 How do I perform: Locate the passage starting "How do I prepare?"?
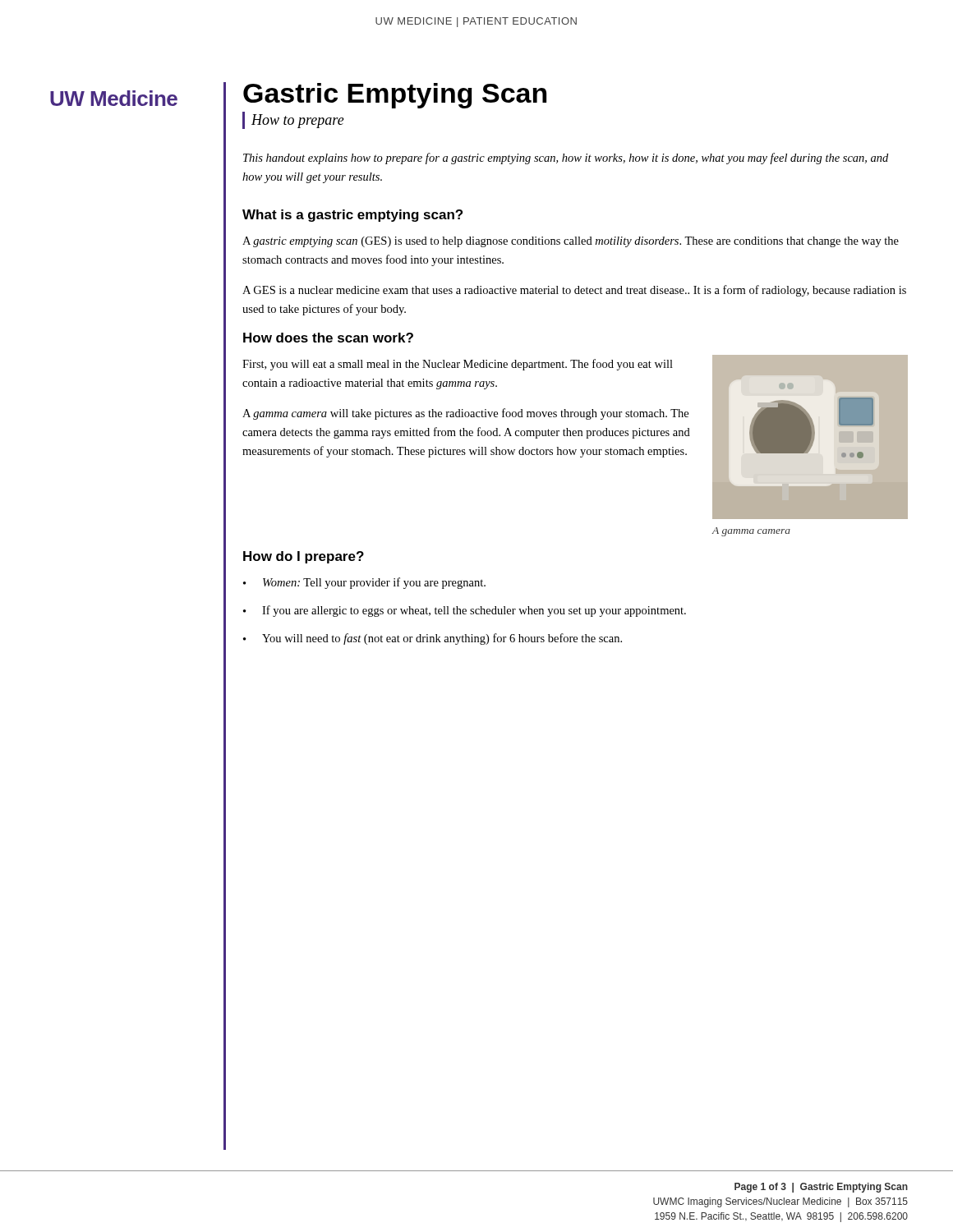click(x=303, y=556)
